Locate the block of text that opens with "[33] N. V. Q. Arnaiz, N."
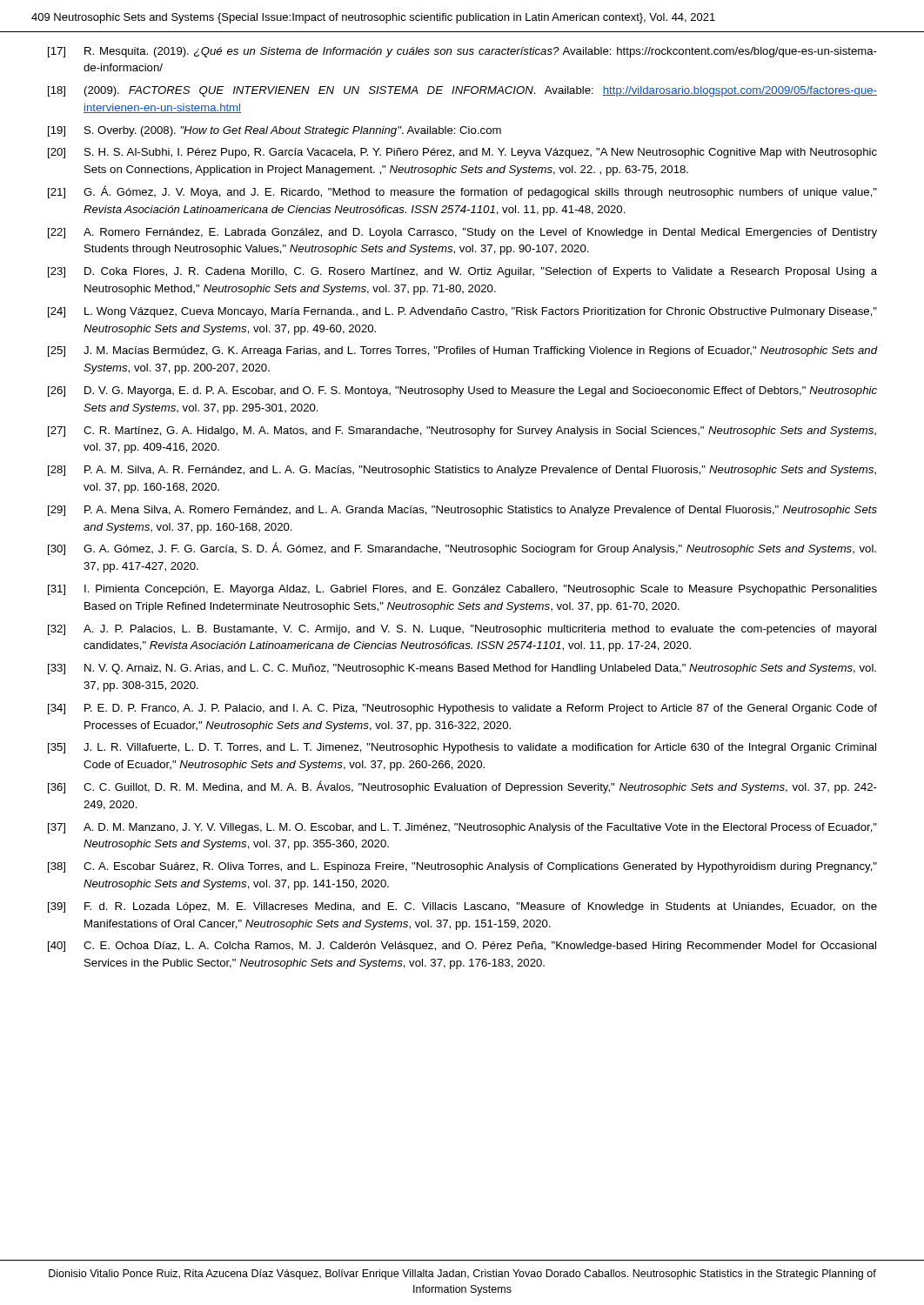 pyautogui.click(x=462, y=677)
